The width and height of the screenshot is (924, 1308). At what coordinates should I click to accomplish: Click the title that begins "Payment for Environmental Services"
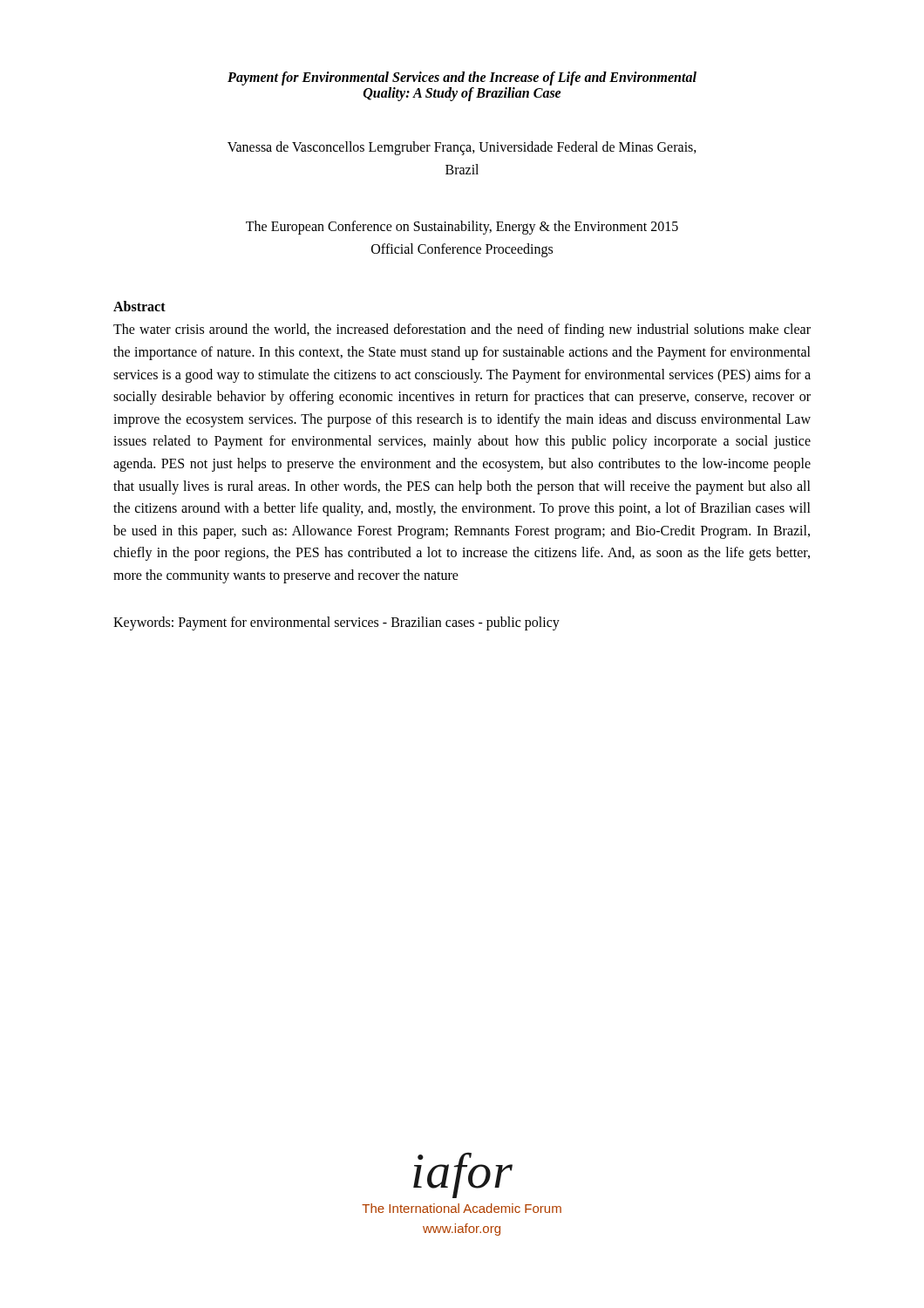point(462,85)
